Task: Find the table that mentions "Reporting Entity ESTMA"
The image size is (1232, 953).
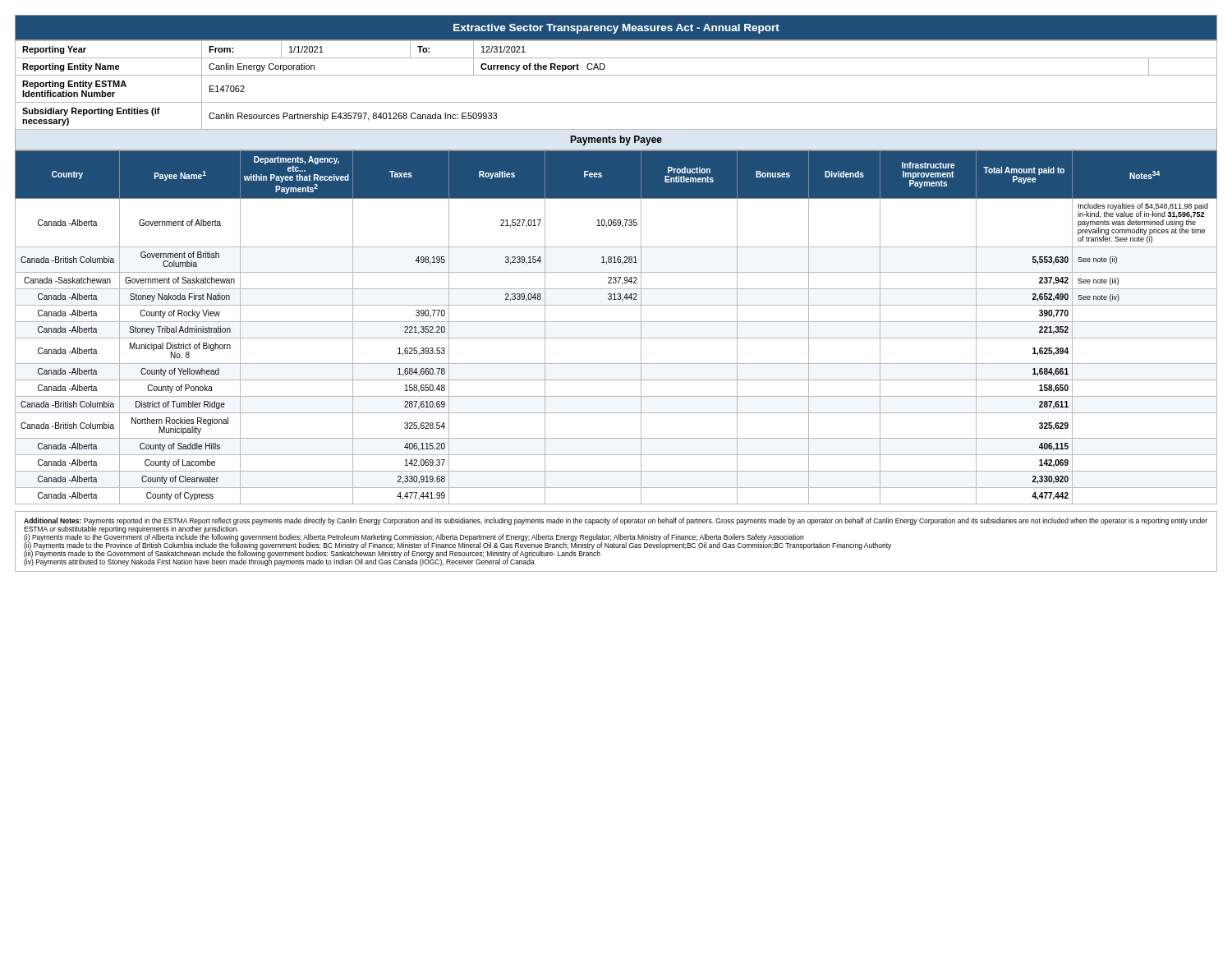Action: coord(616,85)
